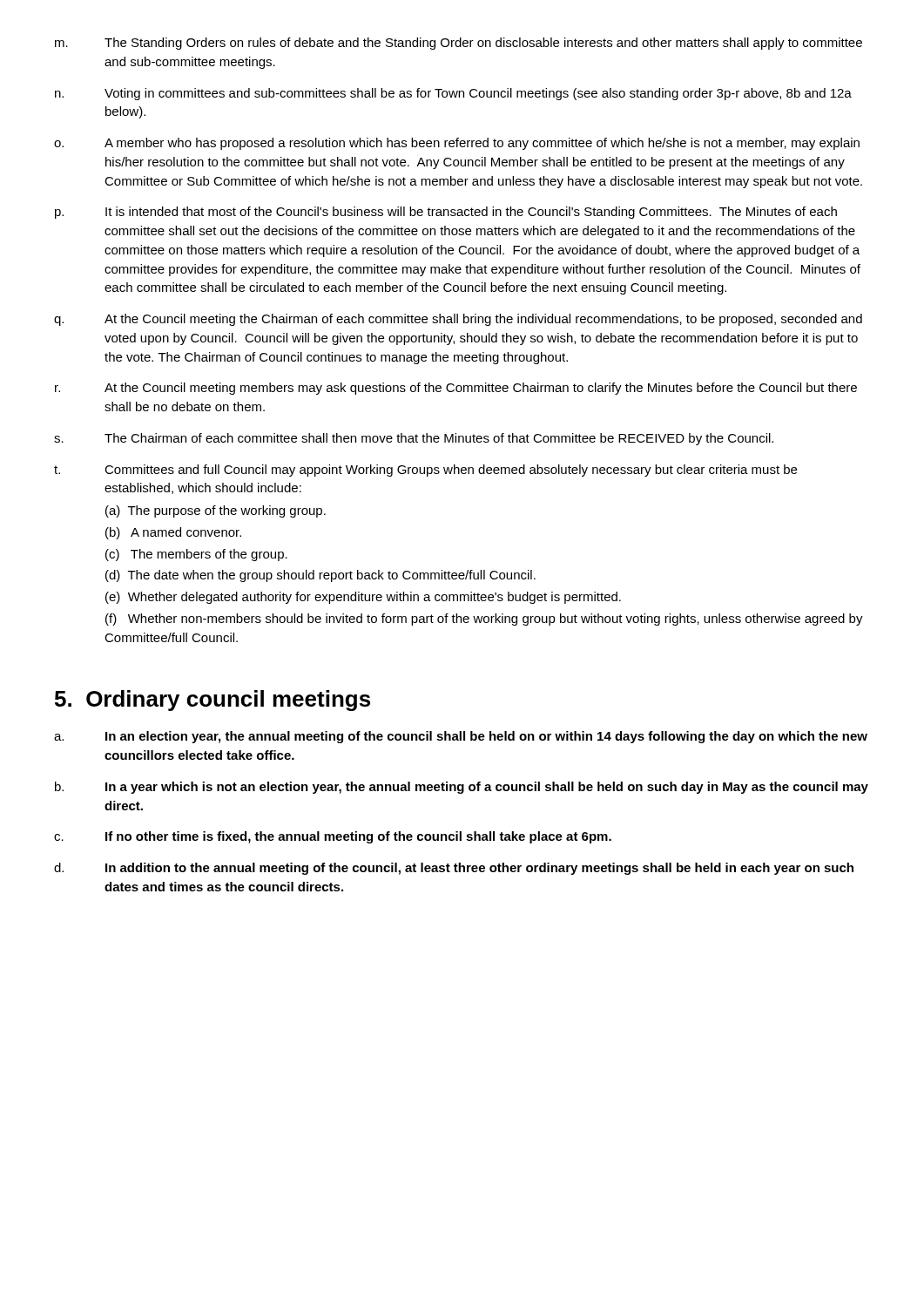
Task: Point to the region starting "b. In a year"
Action: pyautogui.click(x=462, y=796)
